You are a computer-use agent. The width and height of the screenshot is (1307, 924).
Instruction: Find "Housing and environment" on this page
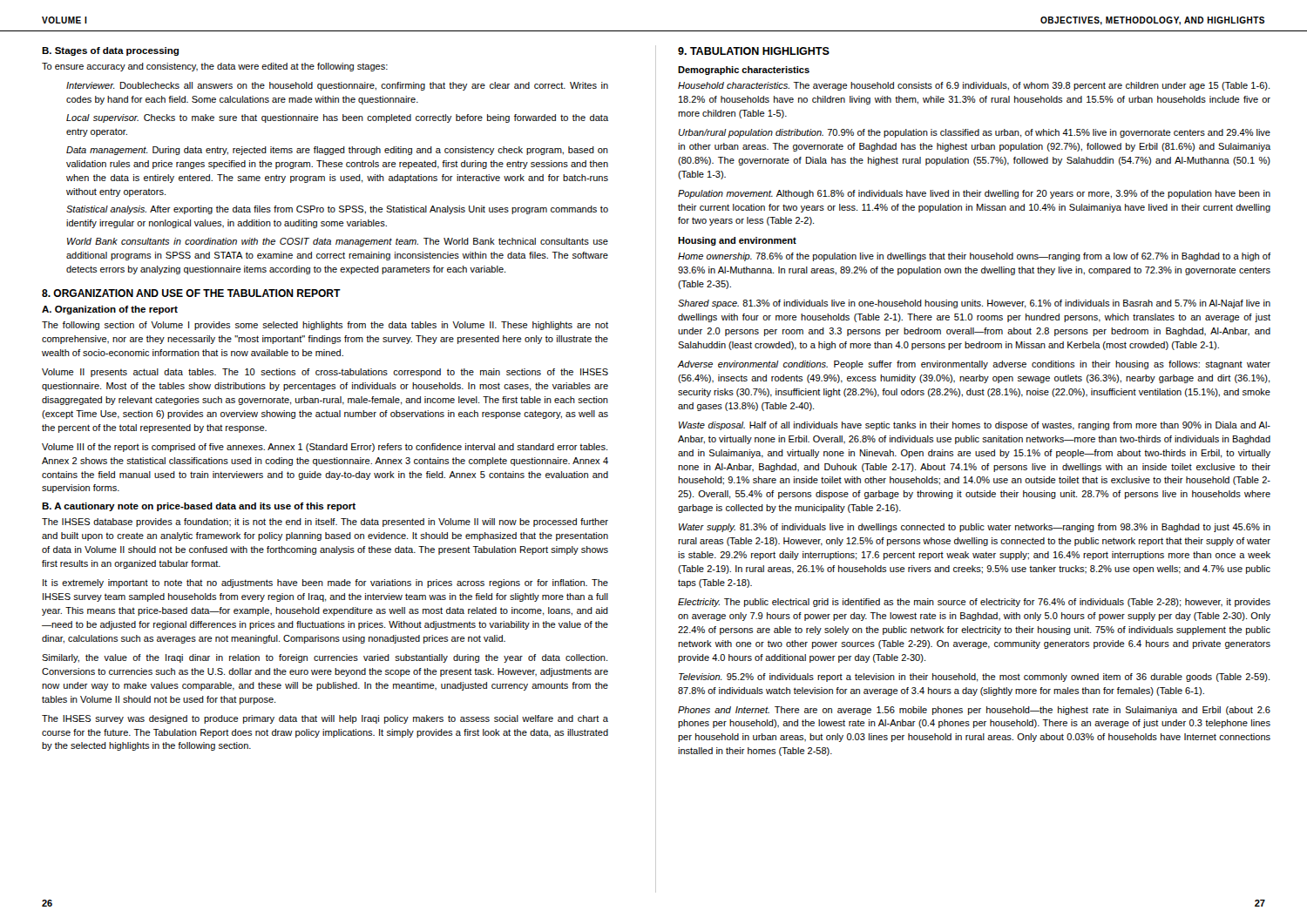click(x=737, y=241)
